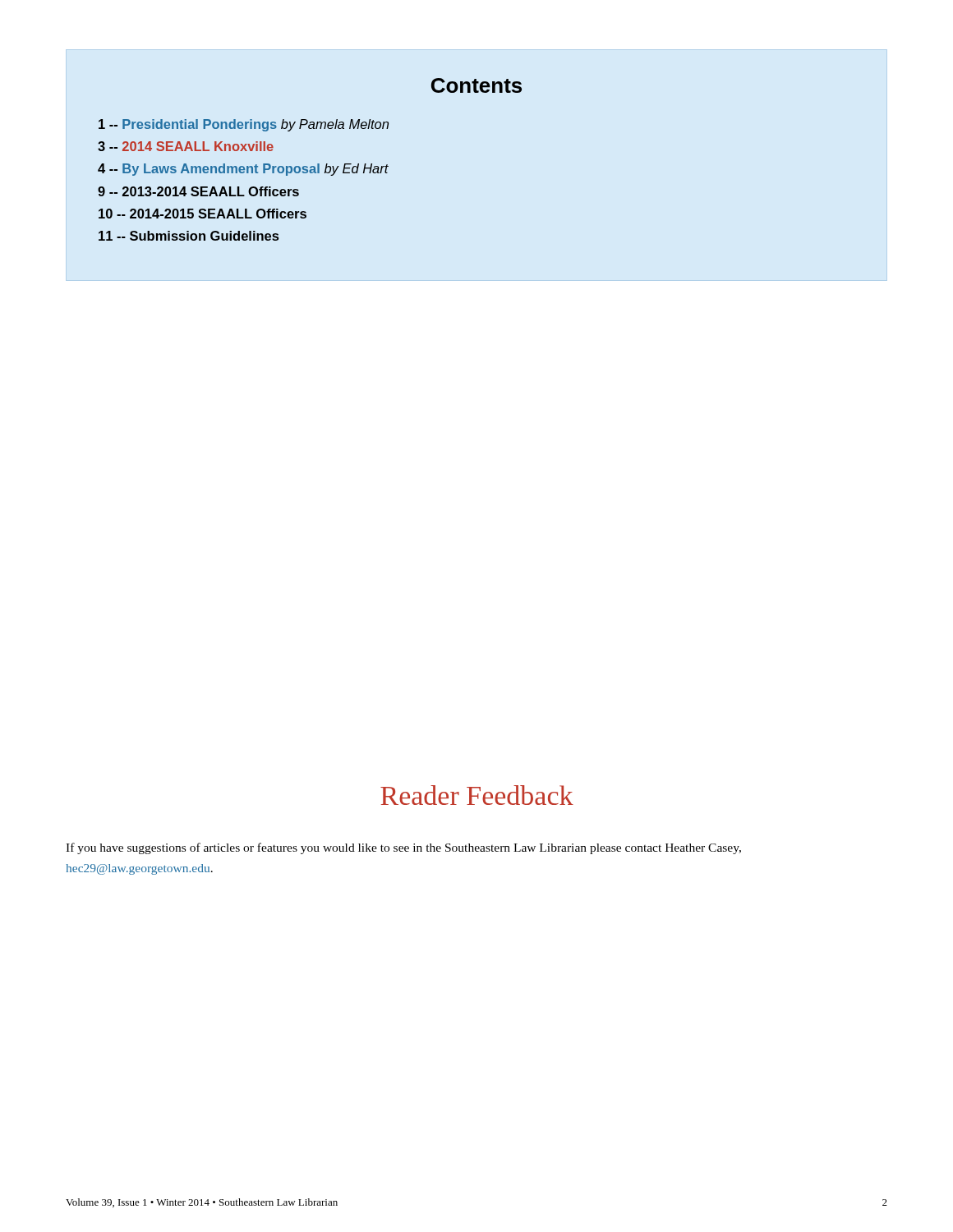Click the title
This screenshot has height=1232, width=953.
476,85
